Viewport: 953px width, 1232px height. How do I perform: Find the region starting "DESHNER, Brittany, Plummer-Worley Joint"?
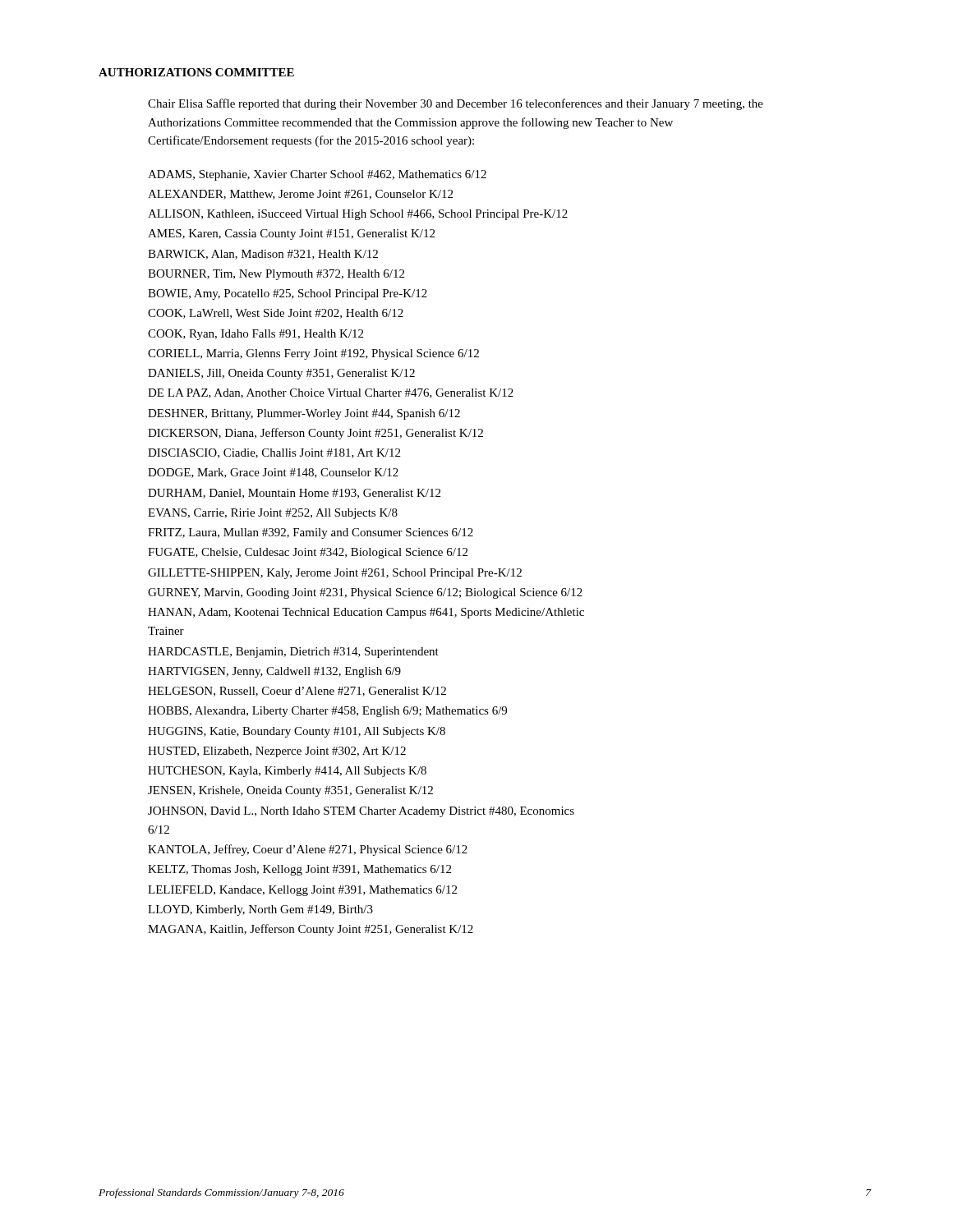tap(304, 413)
